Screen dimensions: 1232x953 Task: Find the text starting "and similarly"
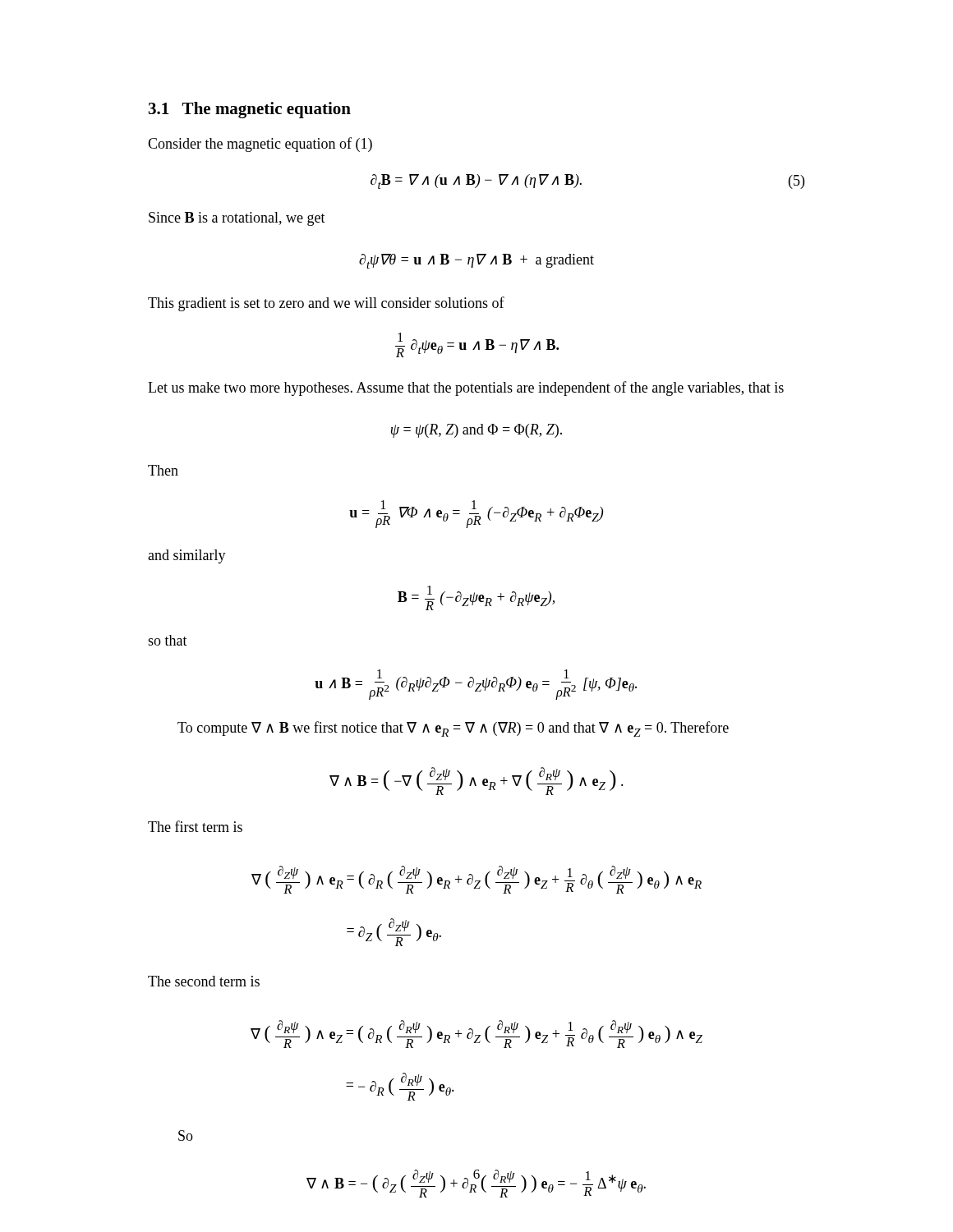(187, 556)
